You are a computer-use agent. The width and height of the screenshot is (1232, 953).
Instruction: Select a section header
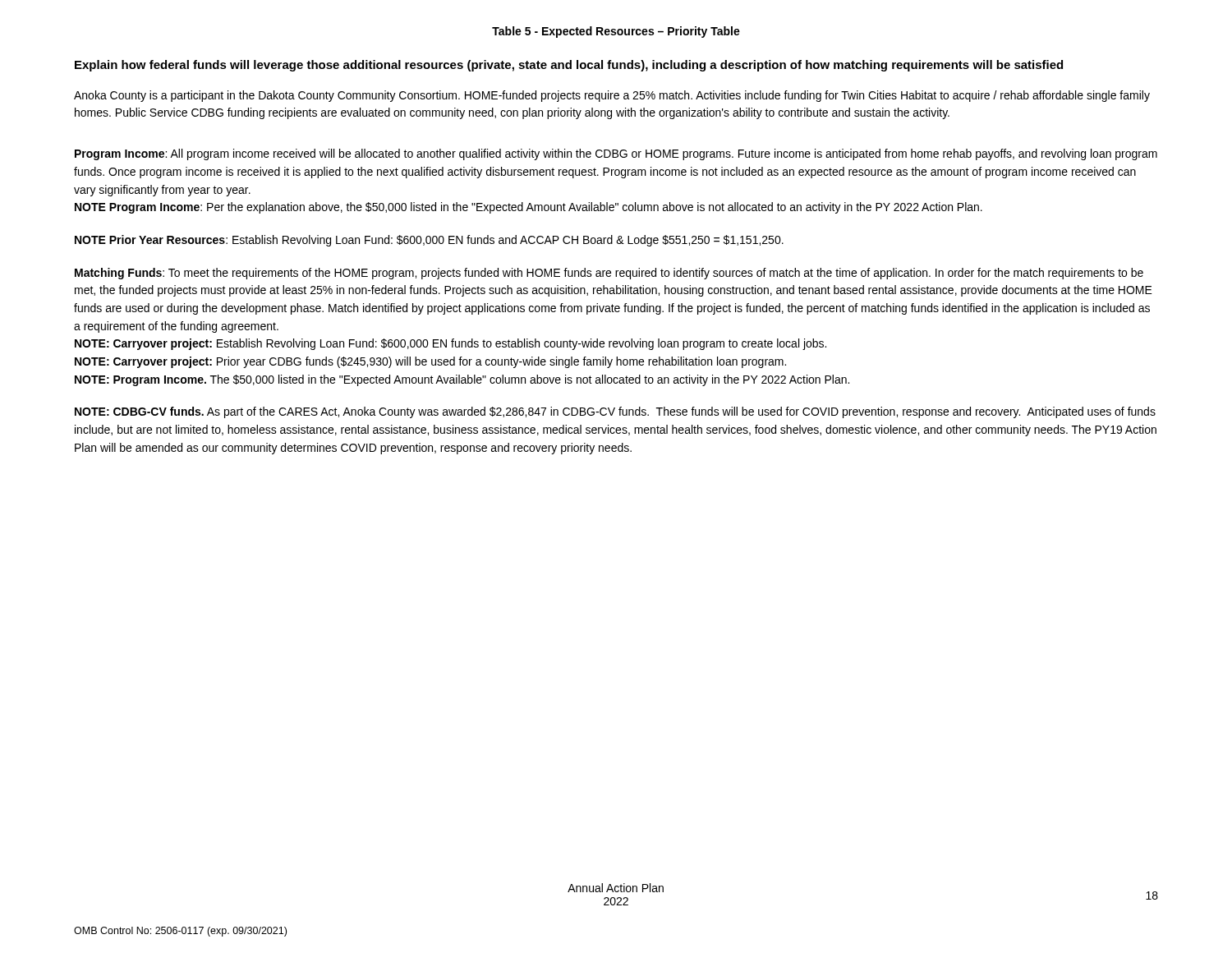569,64
